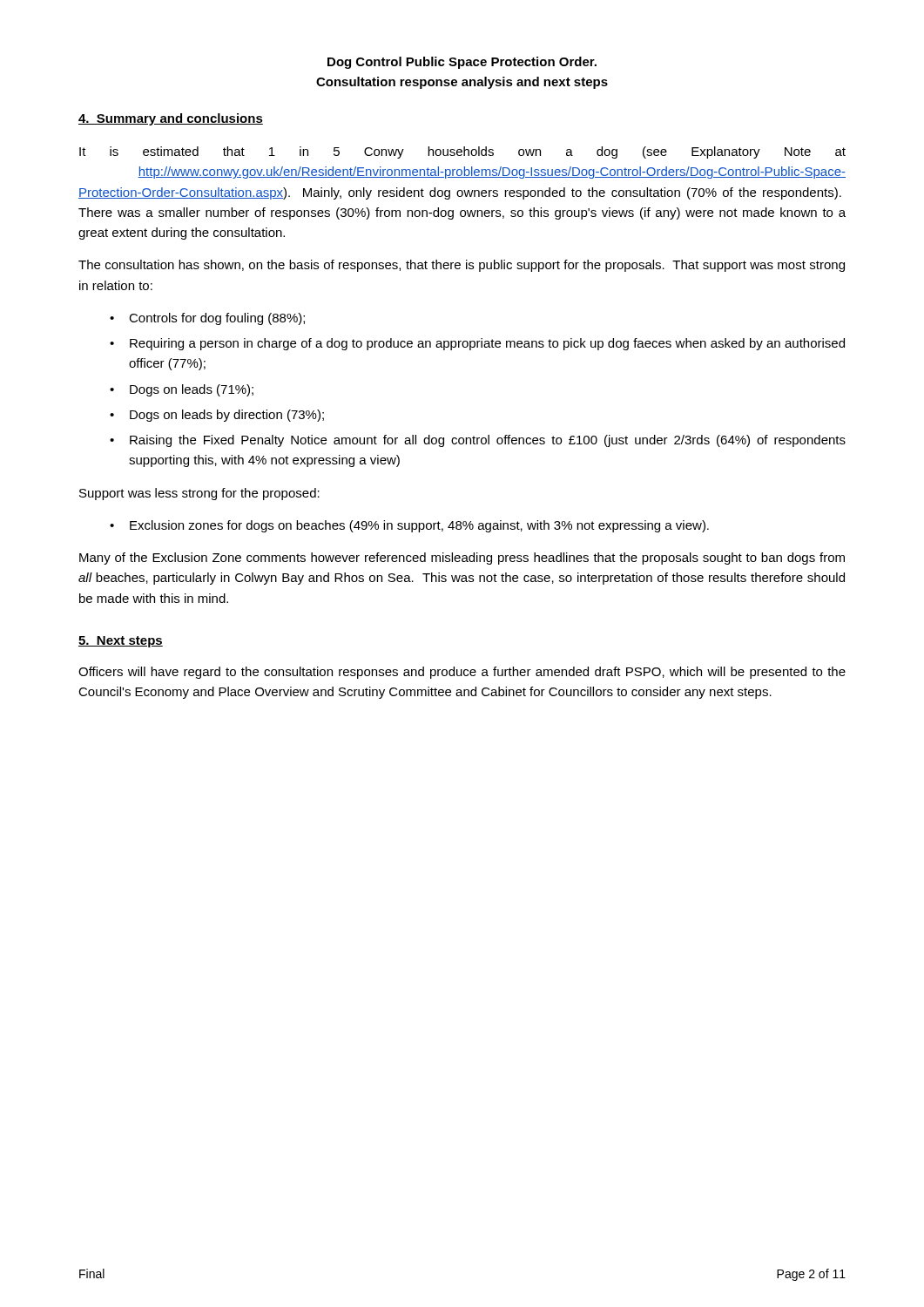Point to the block beginning "• Requiring a person in"

(478, 353)
